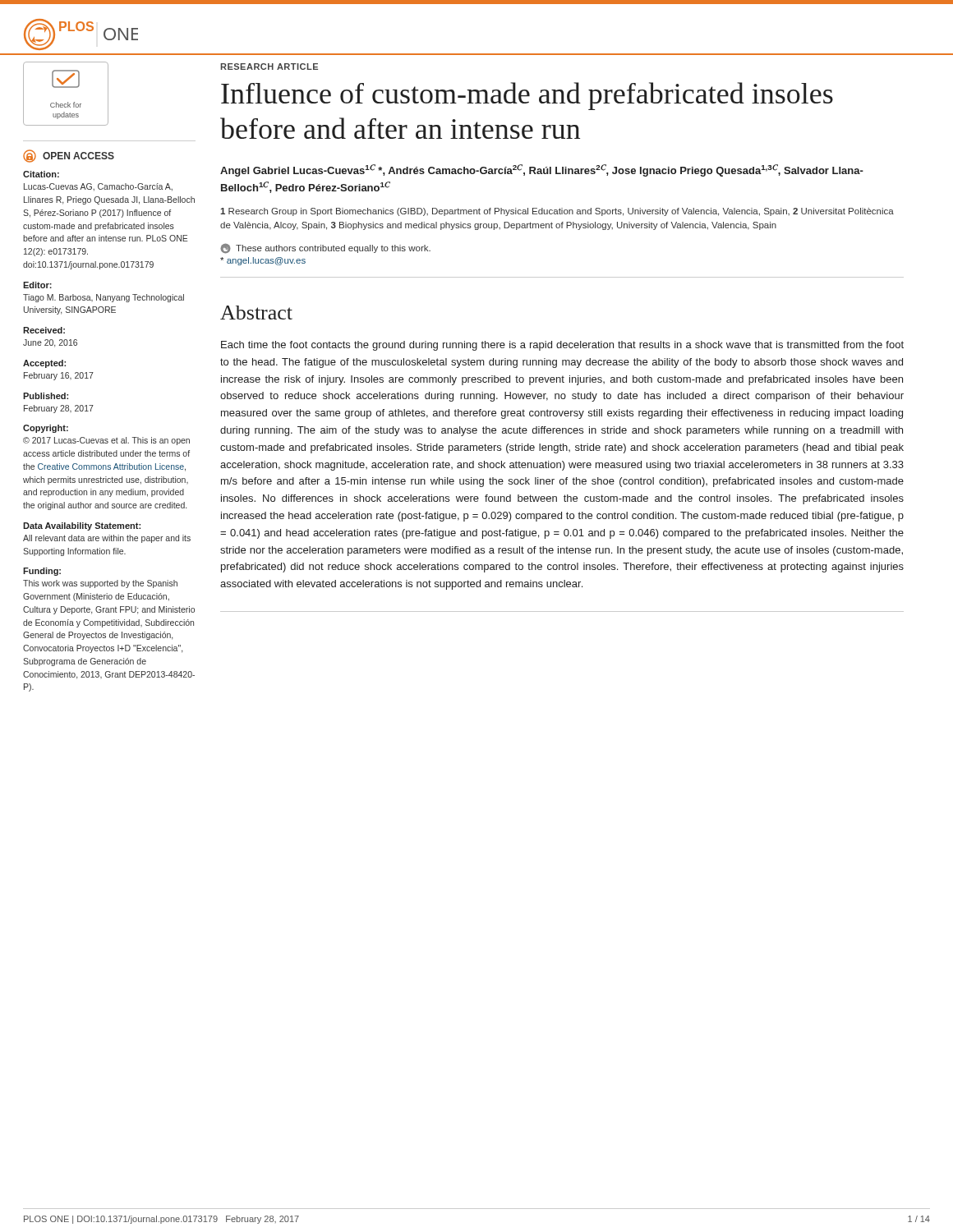Click on the title with the text "Influence of custom-made"
Image resolution: width=953 pixels, height=1232 pixels.
click(x=527, y=111)
